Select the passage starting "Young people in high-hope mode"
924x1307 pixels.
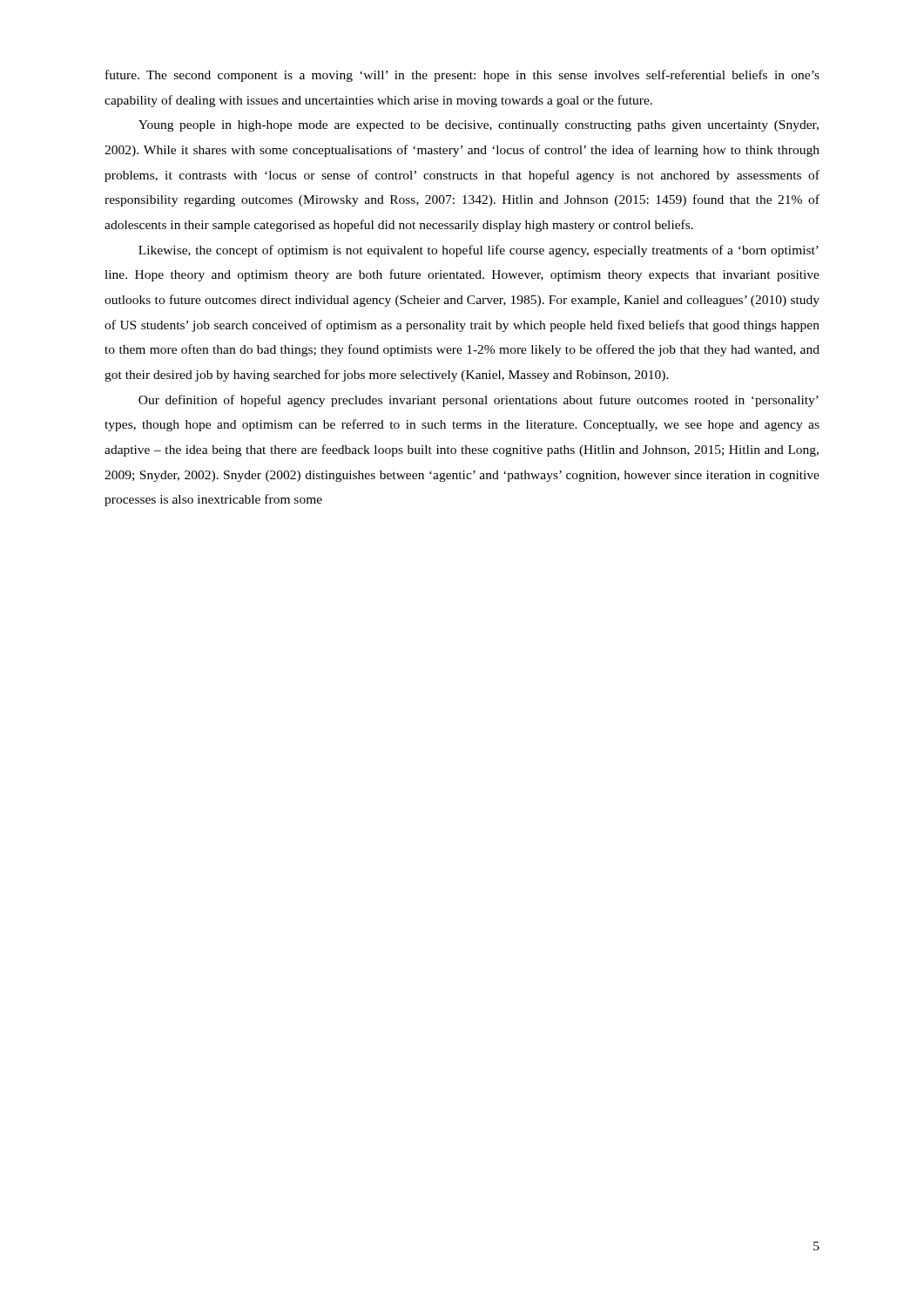coord(462,175)
